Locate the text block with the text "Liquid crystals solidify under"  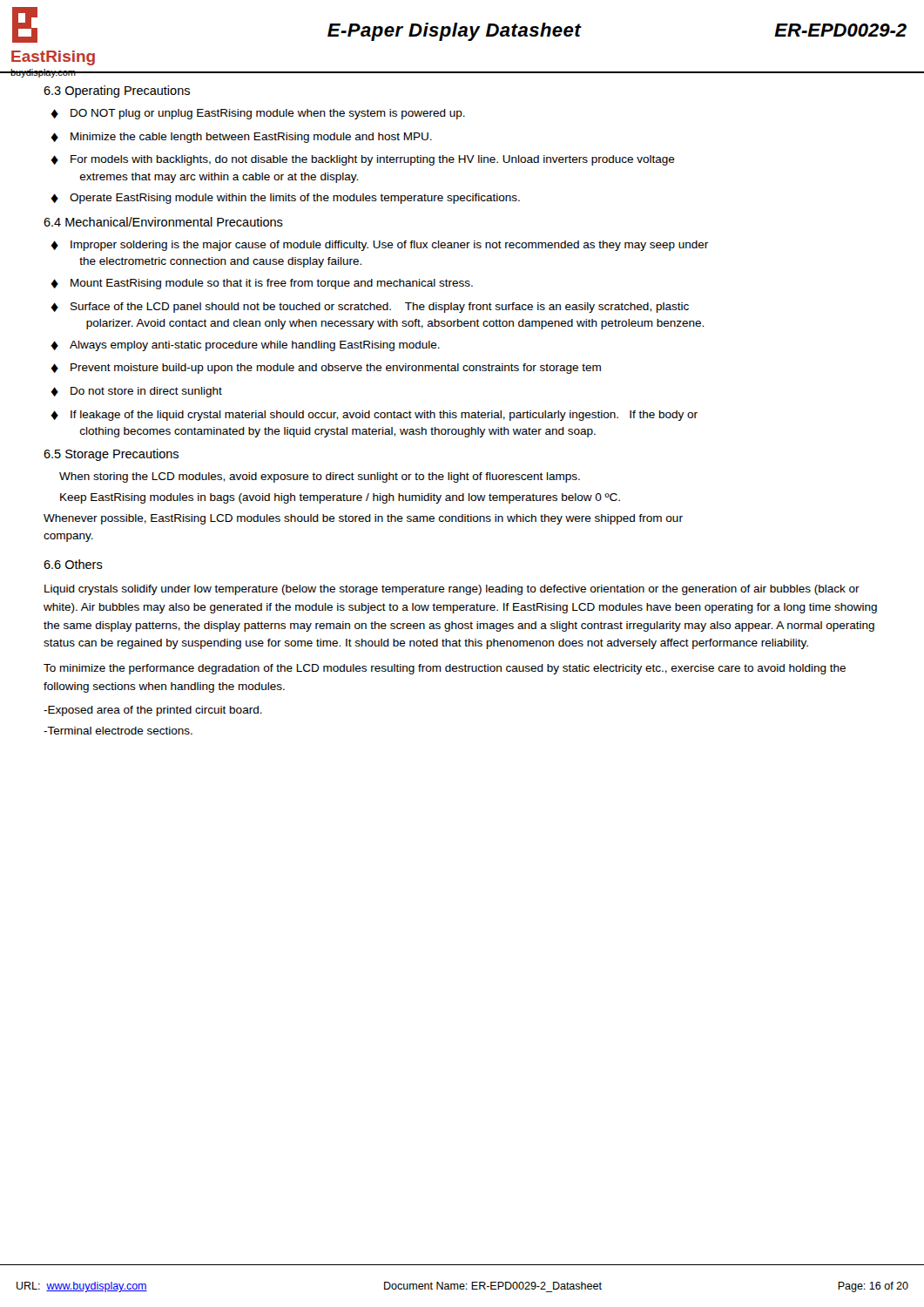pos(460,616)
